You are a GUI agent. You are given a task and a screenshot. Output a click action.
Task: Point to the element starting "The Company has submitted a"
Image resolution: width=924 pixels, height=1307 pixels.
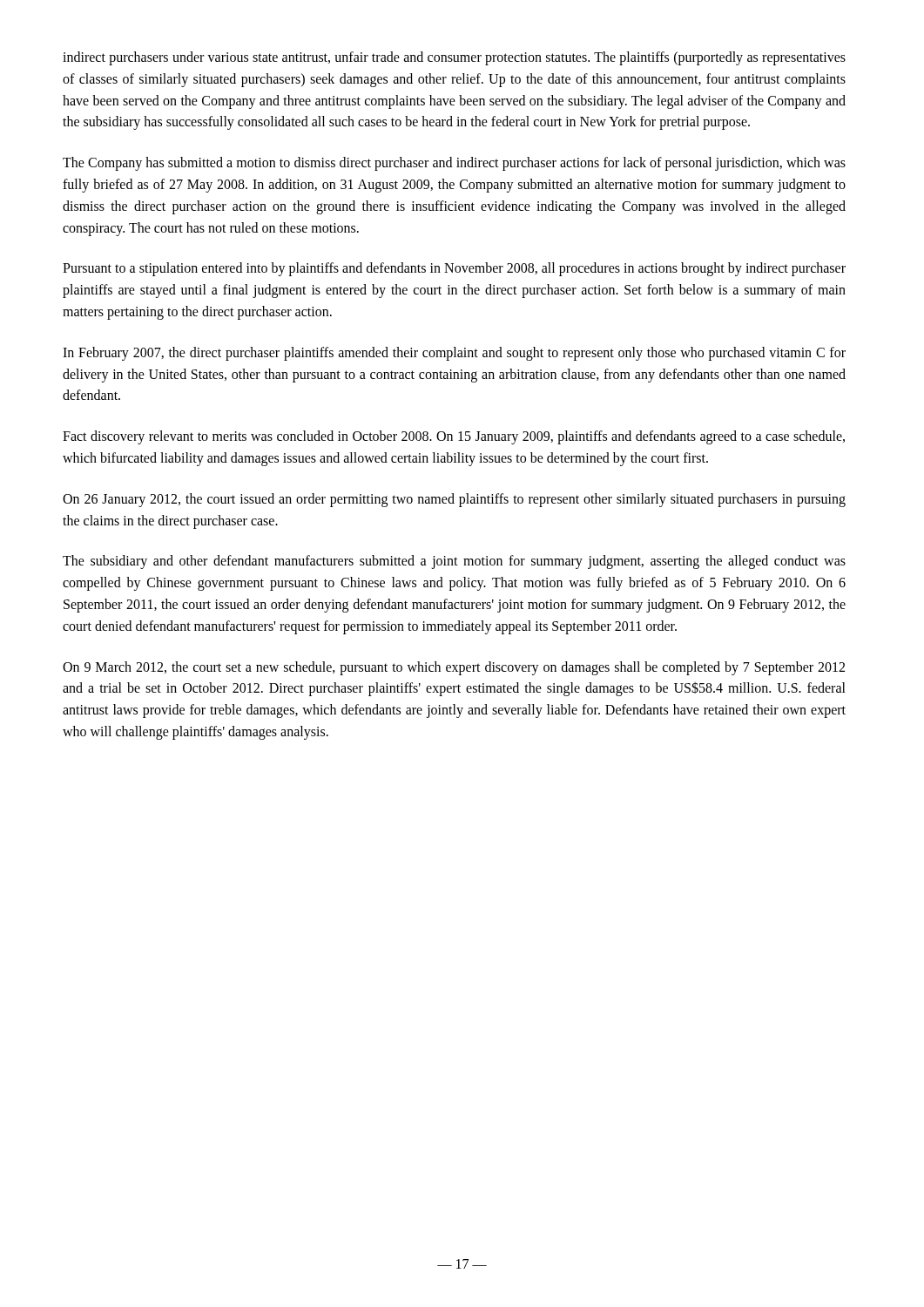pyautogui.click(x=454, y=195)
